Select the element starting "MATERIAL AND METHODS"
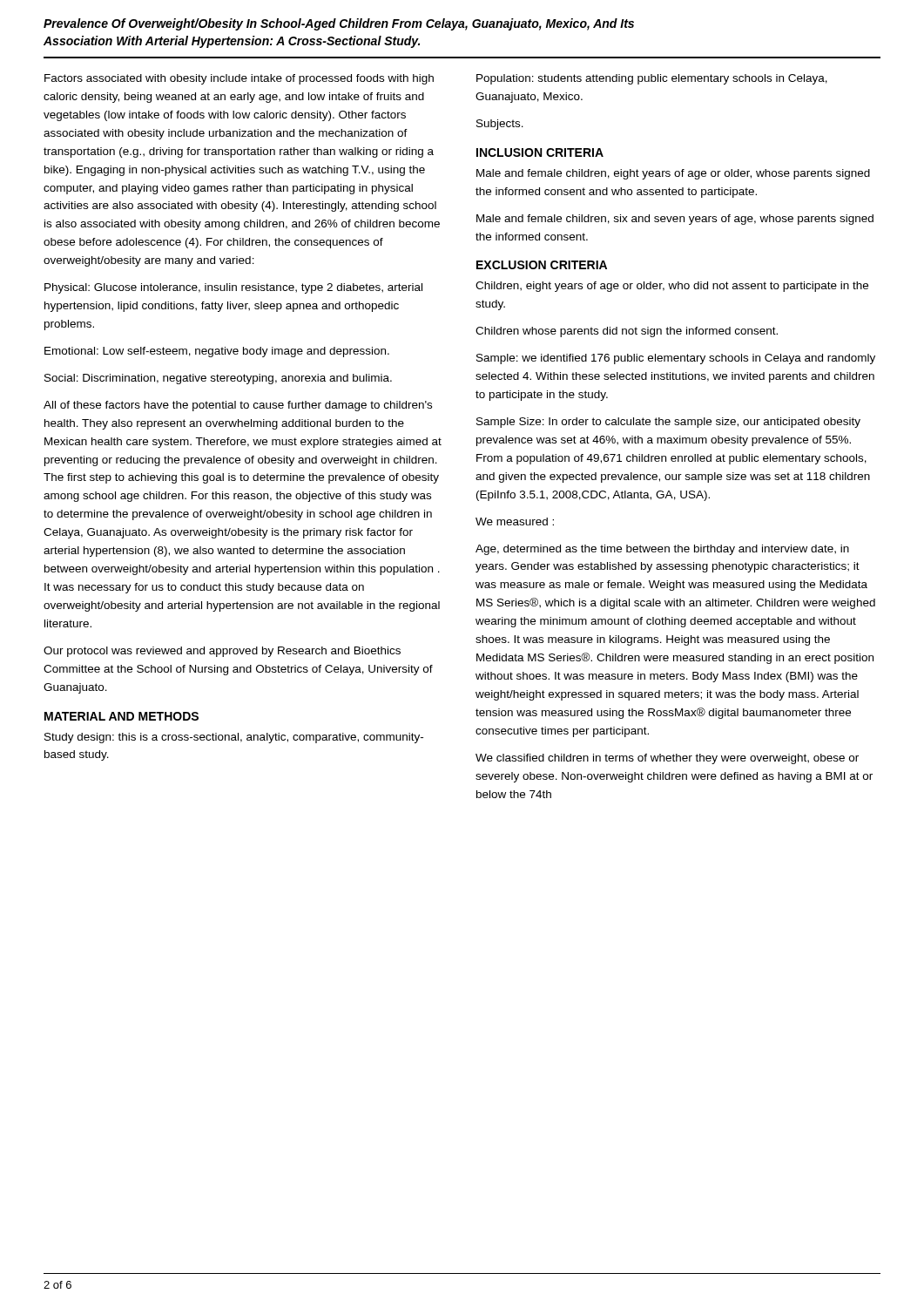 (x=121, y=716)
